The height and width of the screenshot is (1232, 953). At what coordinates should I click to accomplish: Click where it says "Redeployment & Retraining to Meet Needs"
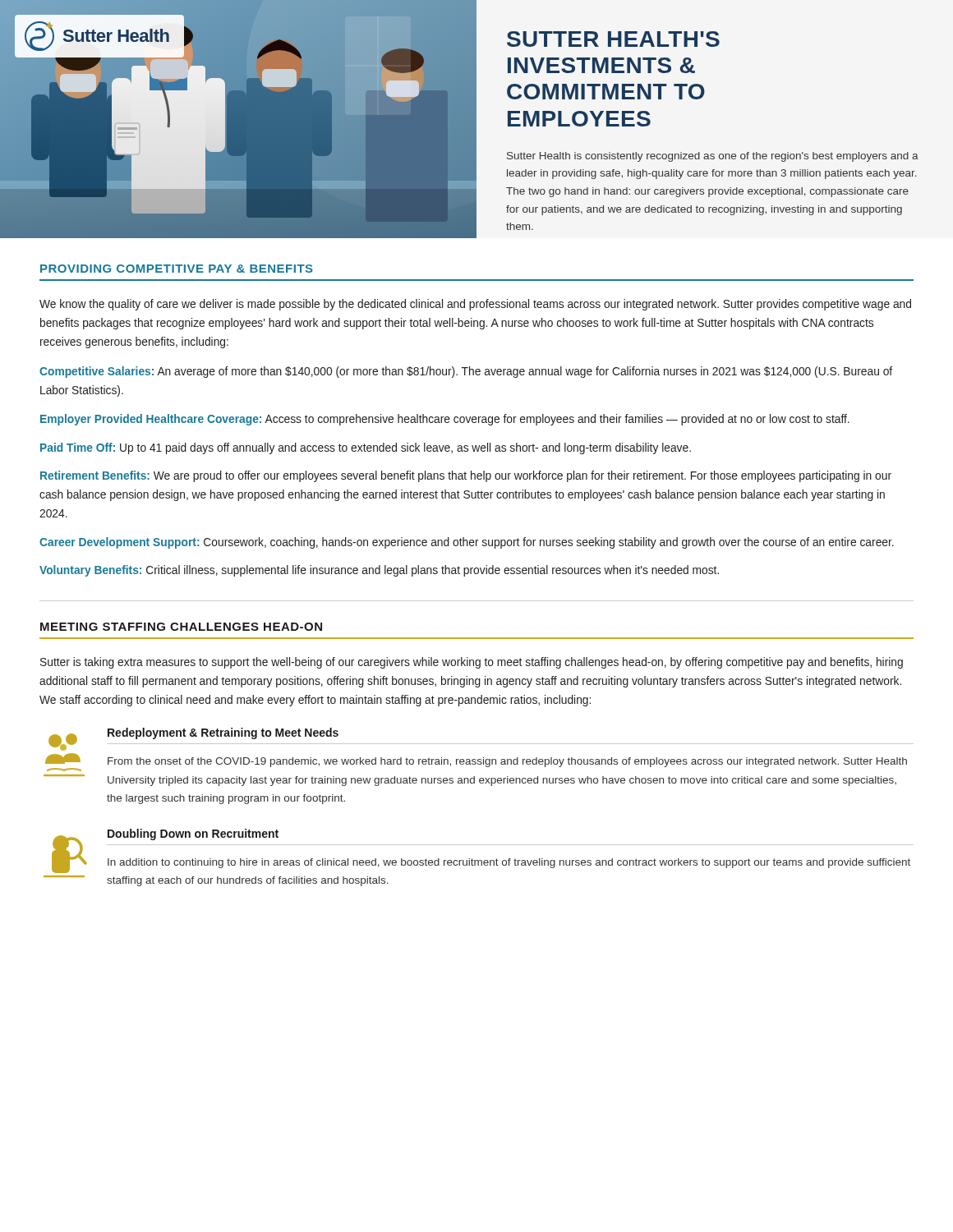click(x=510, y=735)
